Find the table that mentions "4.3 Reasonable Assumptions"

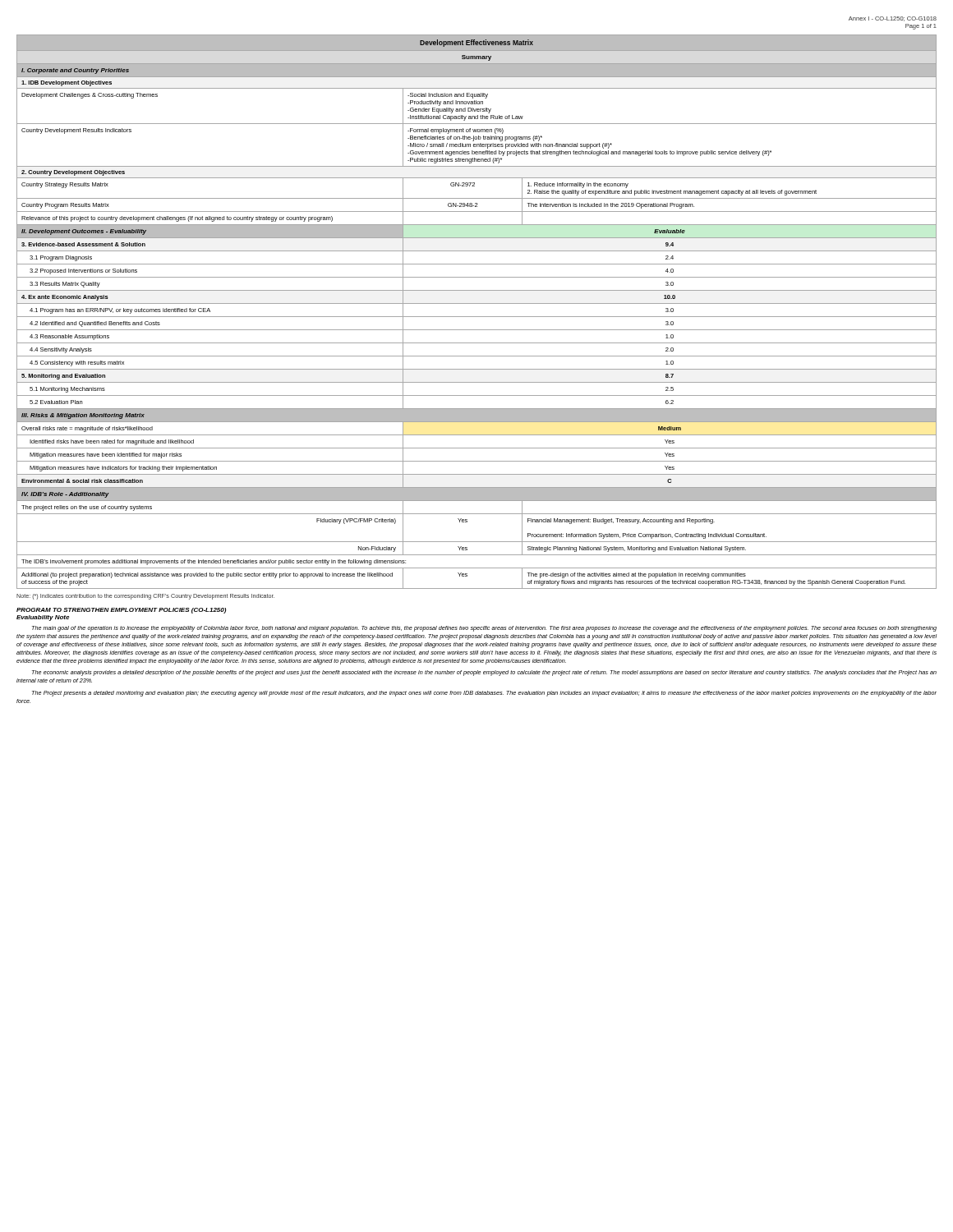[x=476, y=312]
